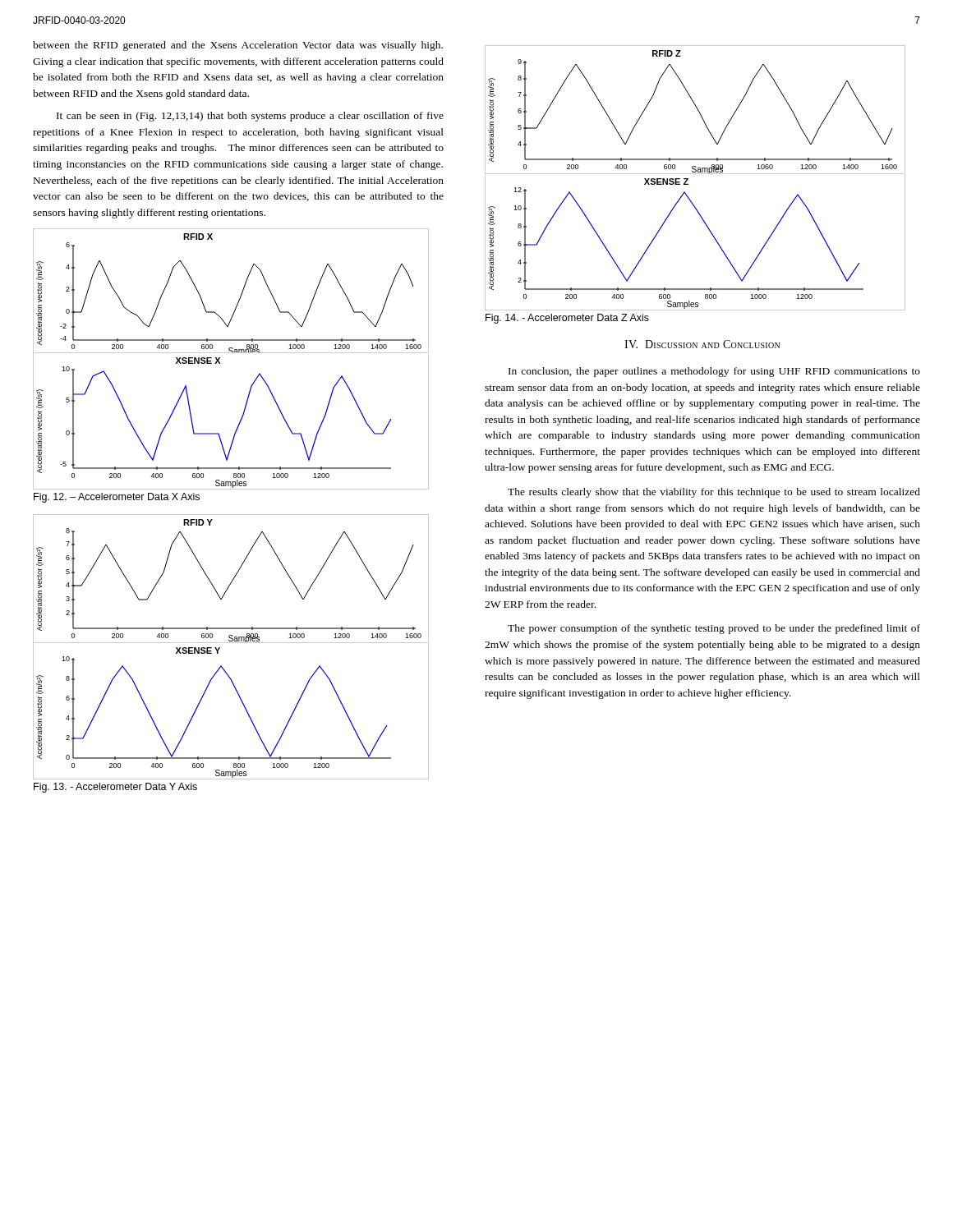Find the text starting "IV. Discussion and Conclusion"
Viewport: 953px width, 1232px height.
pos(702,345)
